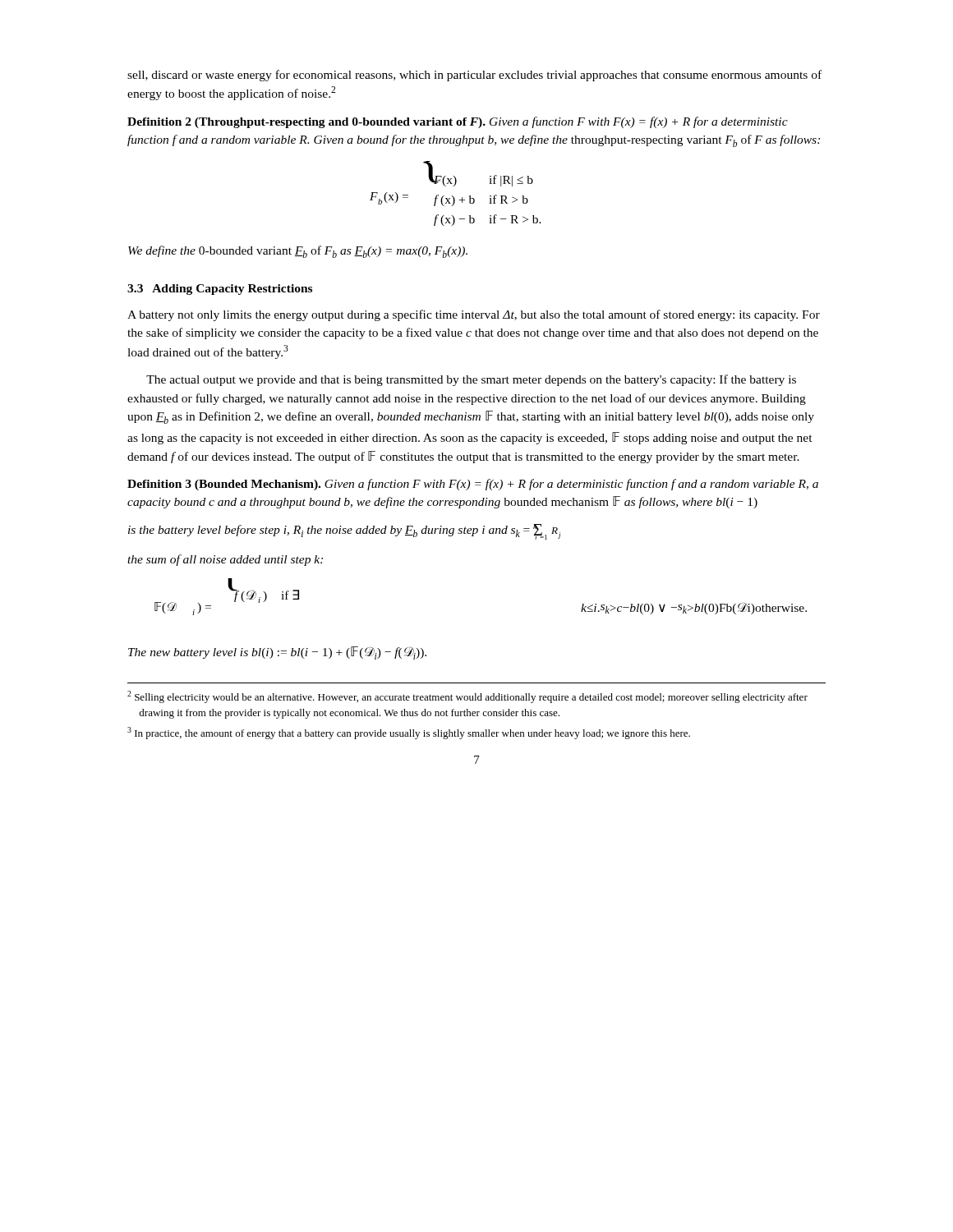Locate the text block containing "The actual output we provide and that"
Viewport: 953px width, 1232px height.
pos(476,418)
